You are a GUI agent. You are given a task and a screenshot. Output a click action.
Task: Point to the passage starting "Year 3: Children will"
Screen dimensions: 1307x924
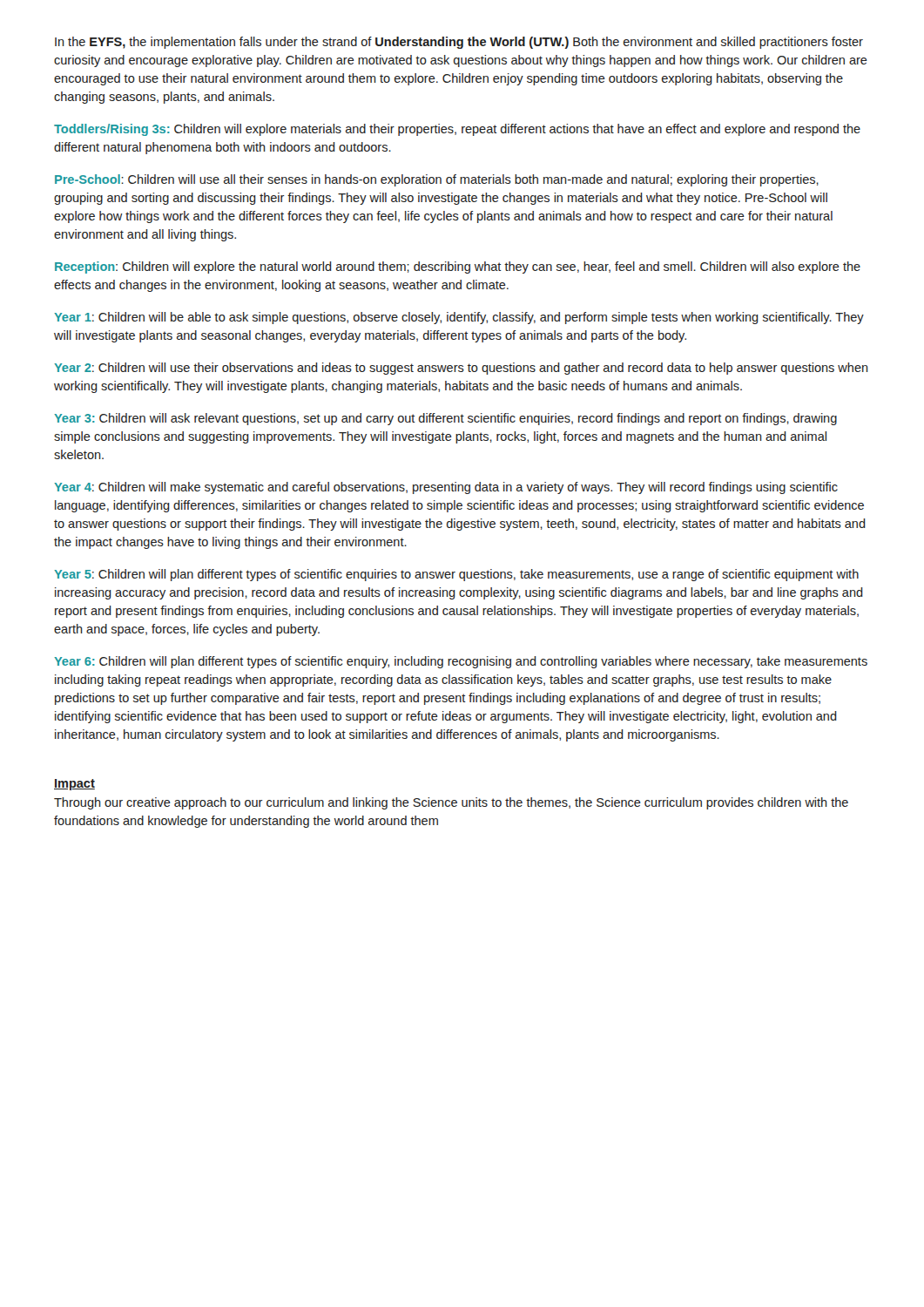coord(446,437)
